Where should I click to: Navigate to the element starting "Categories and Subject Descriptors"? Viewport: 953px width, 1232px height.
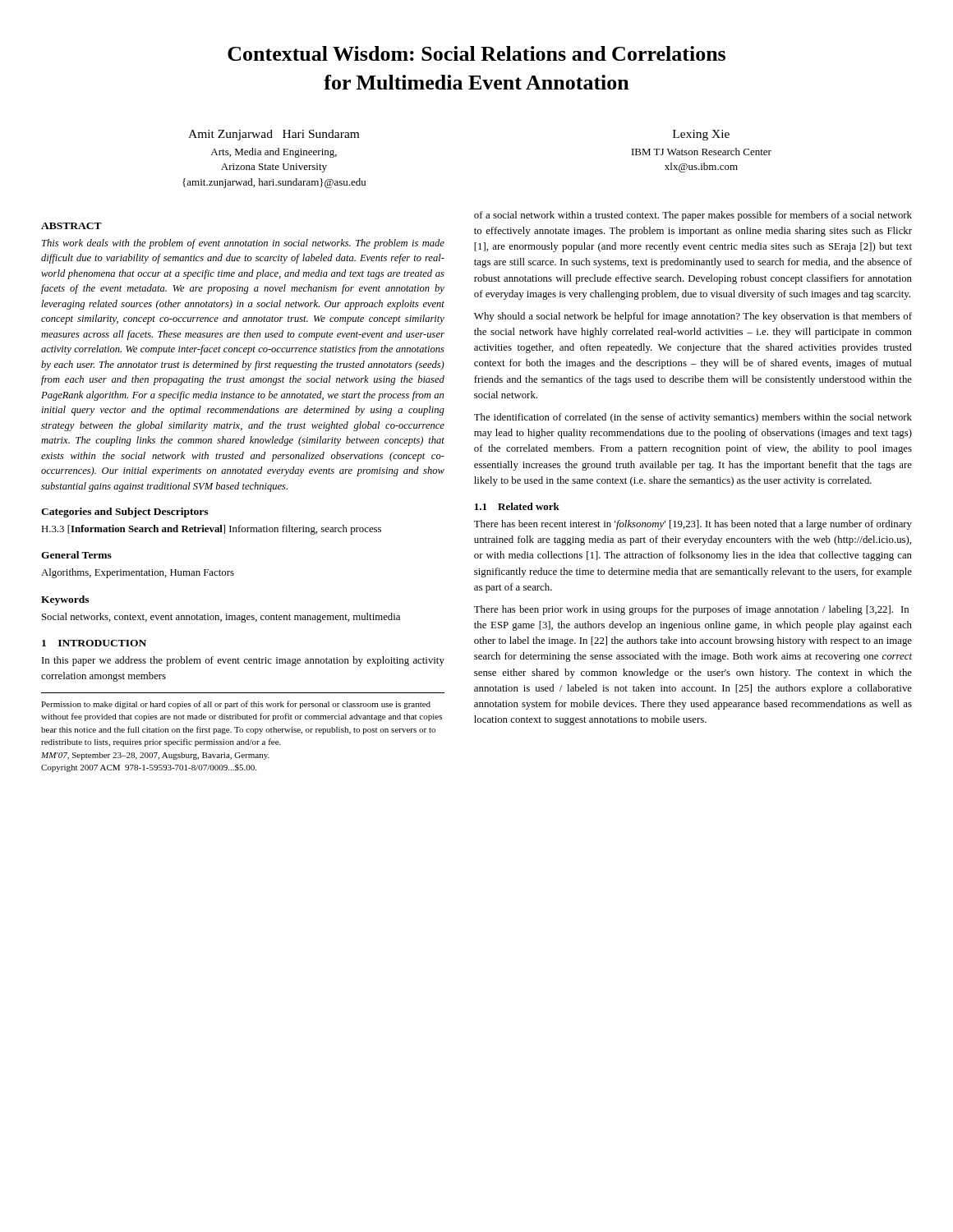pos(125,512)
